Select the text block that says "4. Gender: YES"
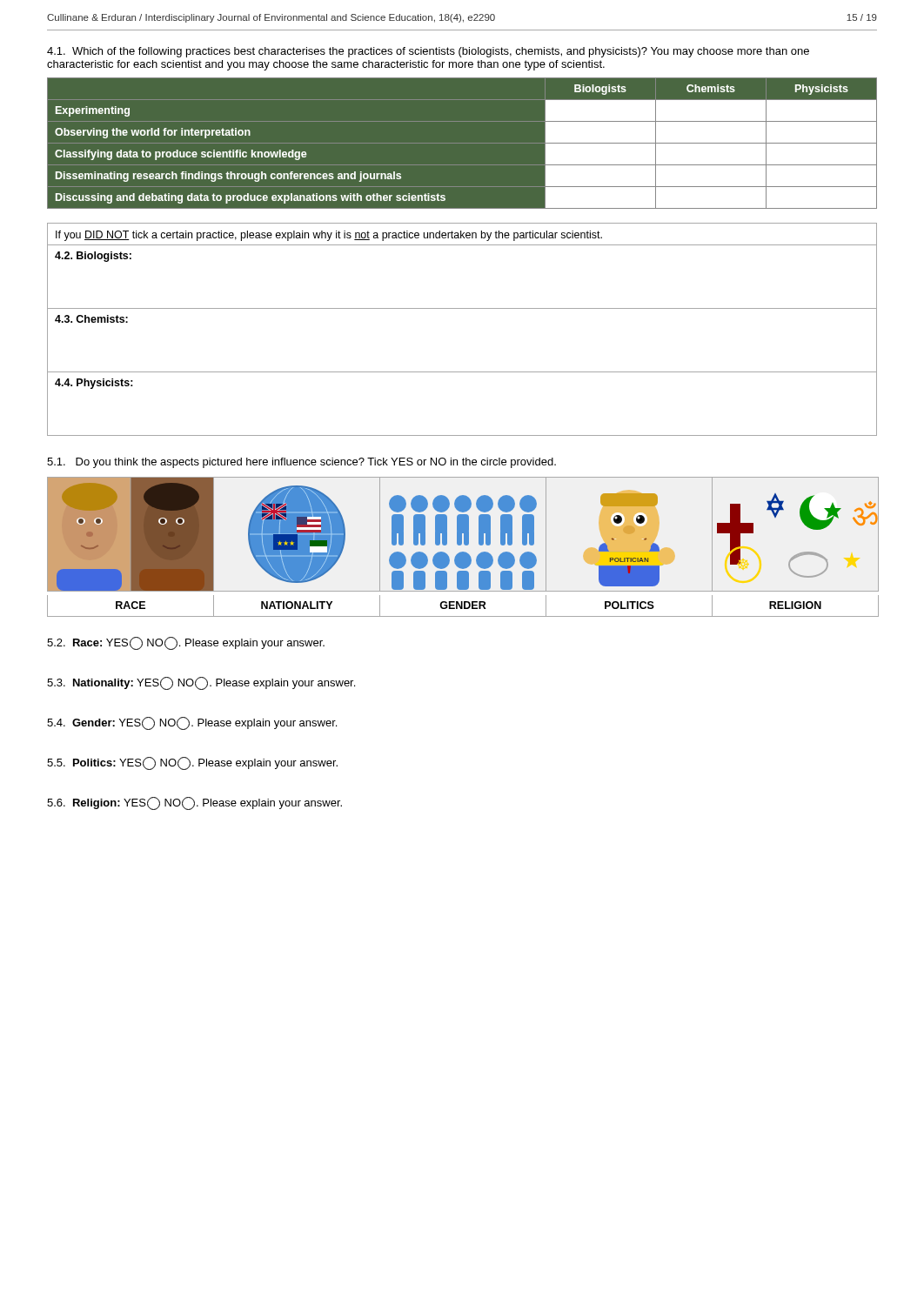924x1305 pixels. [x=192, y=723]
